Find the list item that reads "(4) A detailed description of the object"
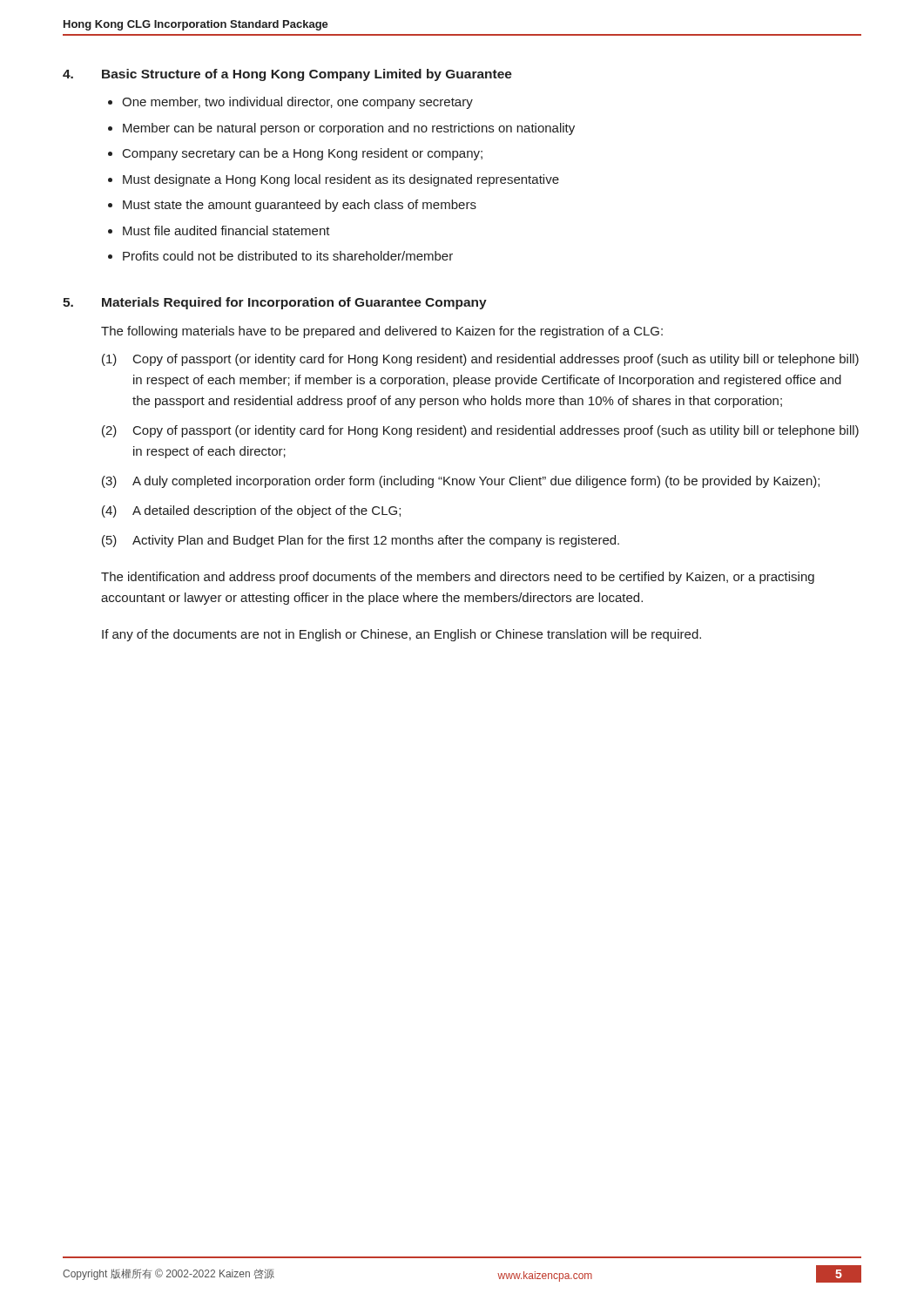 251,511
